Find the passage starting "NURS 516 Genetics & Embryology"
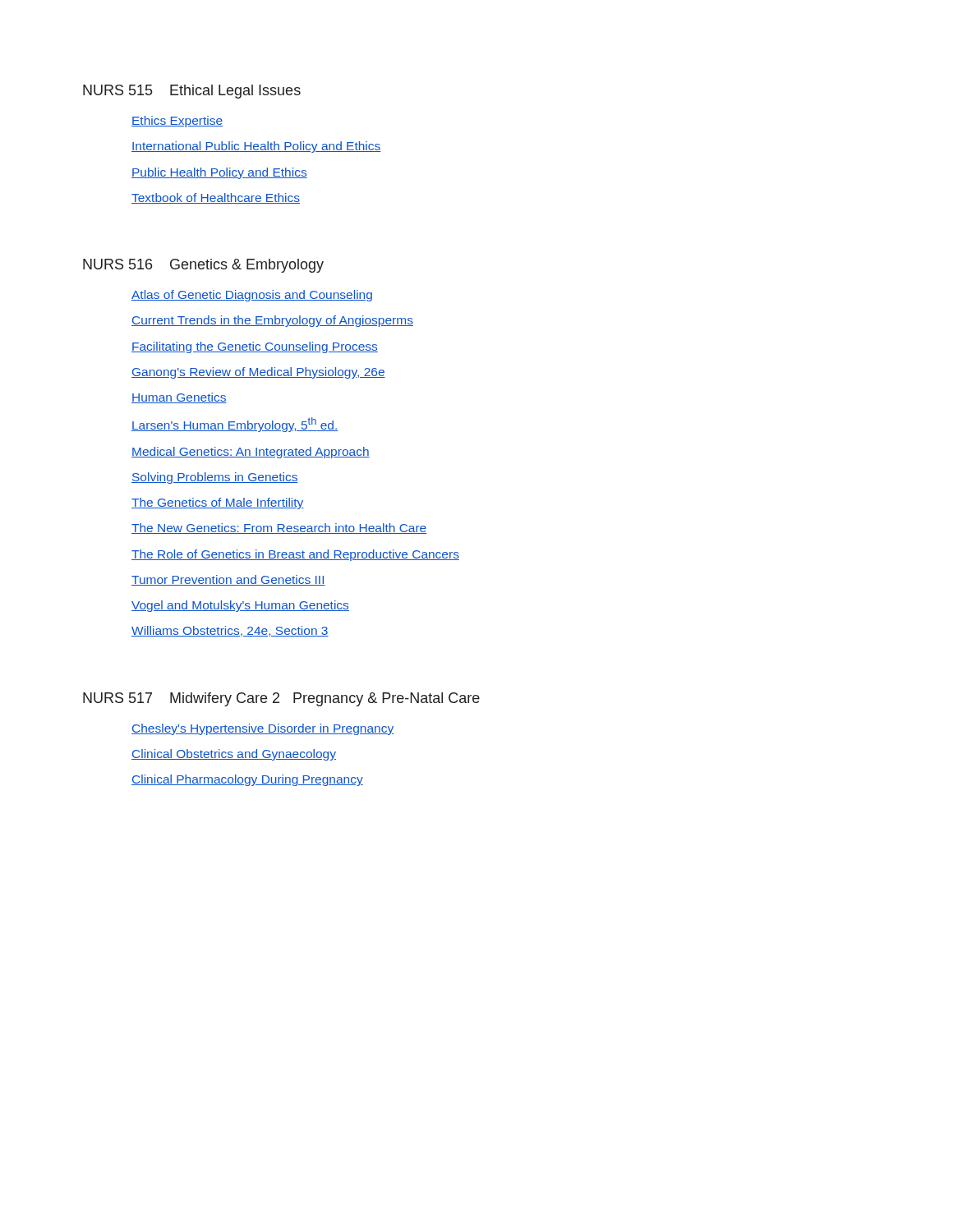Viewport: 953px width, 1232px height. pos(203,264)
